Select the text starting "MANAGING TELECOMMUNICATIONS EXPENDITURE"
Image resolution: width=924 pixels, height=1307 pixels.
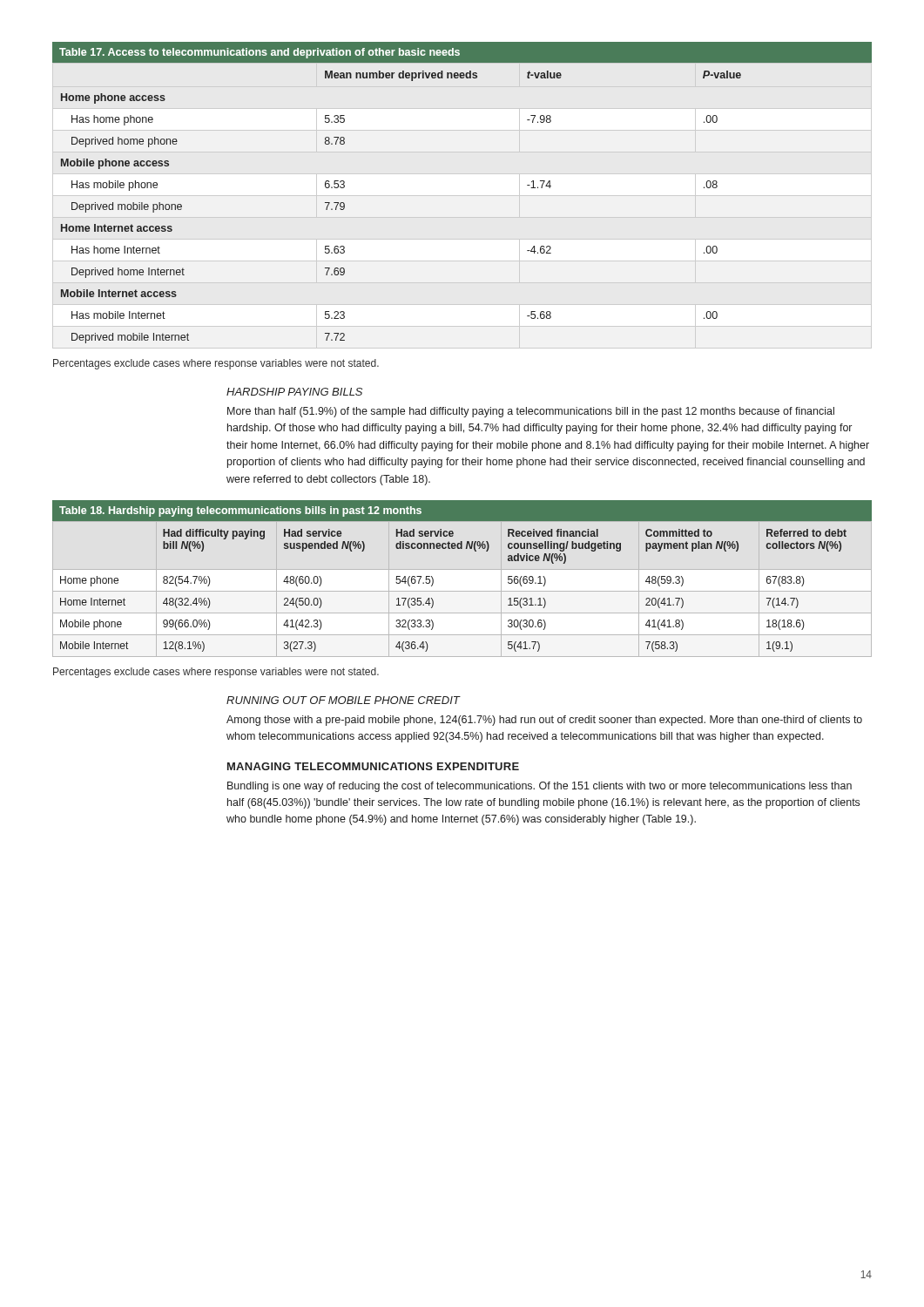373,766
